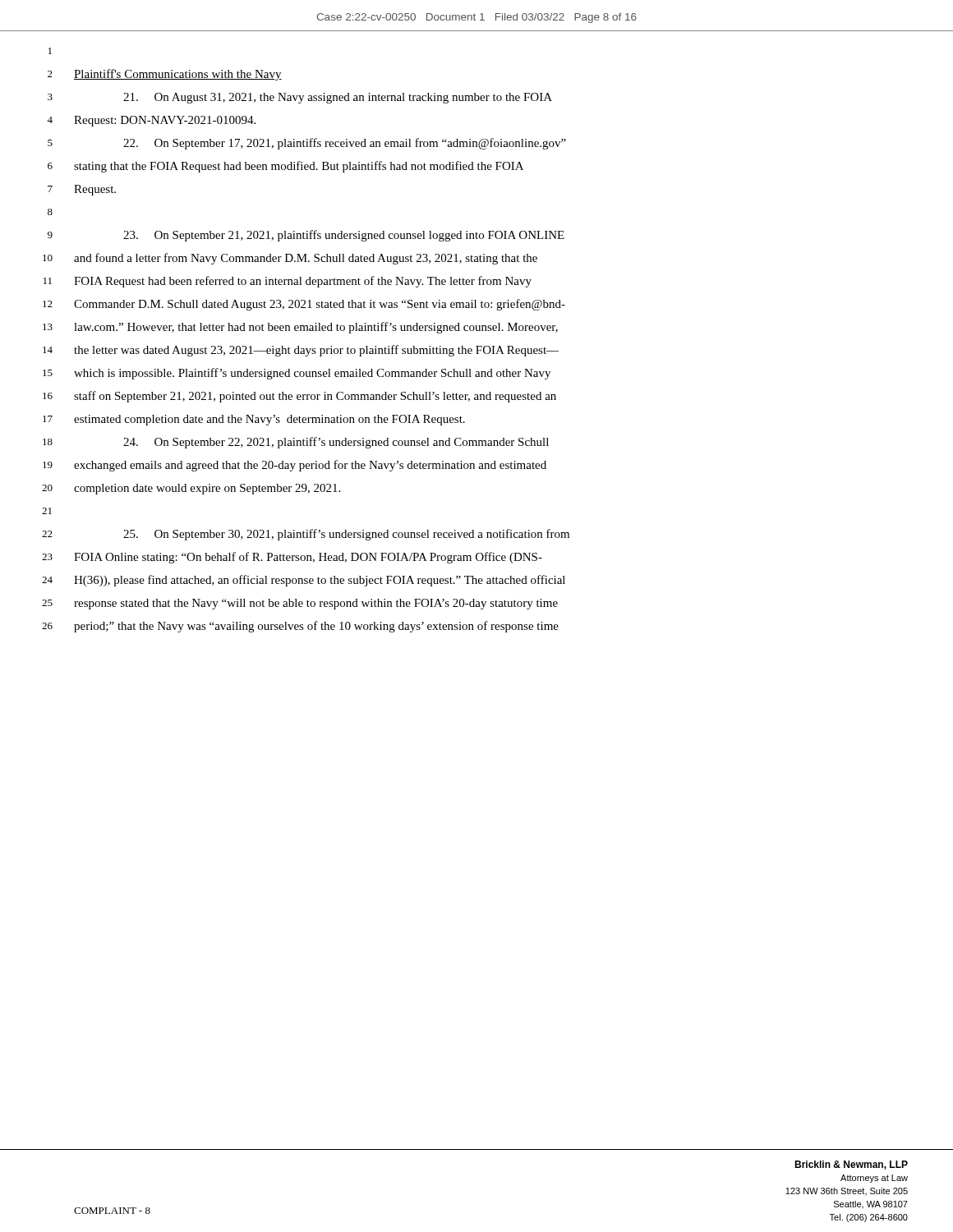Locate the text block that says "On August 31,"

[491, 108]
